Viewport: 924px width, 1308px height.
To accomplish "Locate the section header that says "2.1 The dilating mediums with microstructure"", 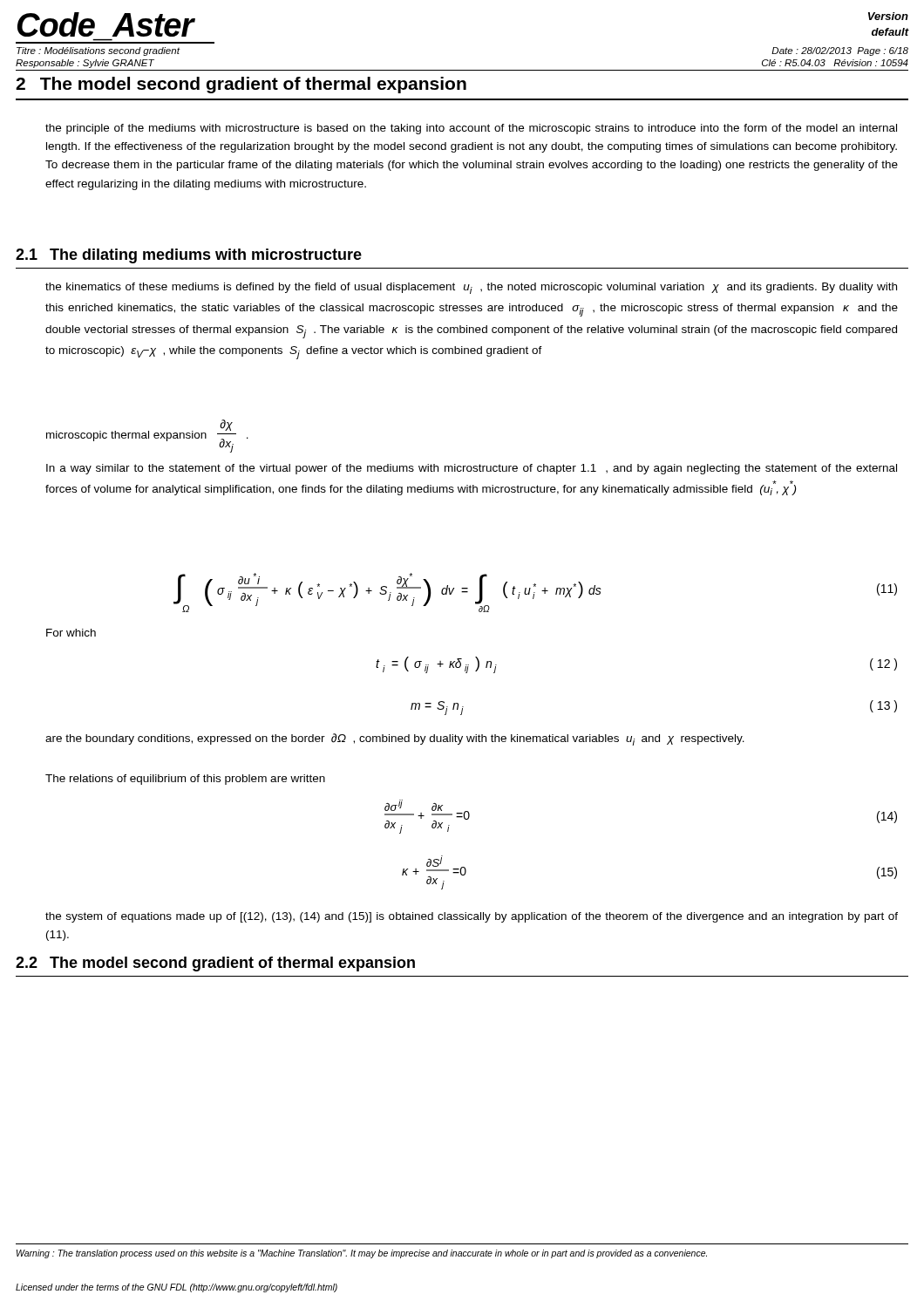I will 462,257.
